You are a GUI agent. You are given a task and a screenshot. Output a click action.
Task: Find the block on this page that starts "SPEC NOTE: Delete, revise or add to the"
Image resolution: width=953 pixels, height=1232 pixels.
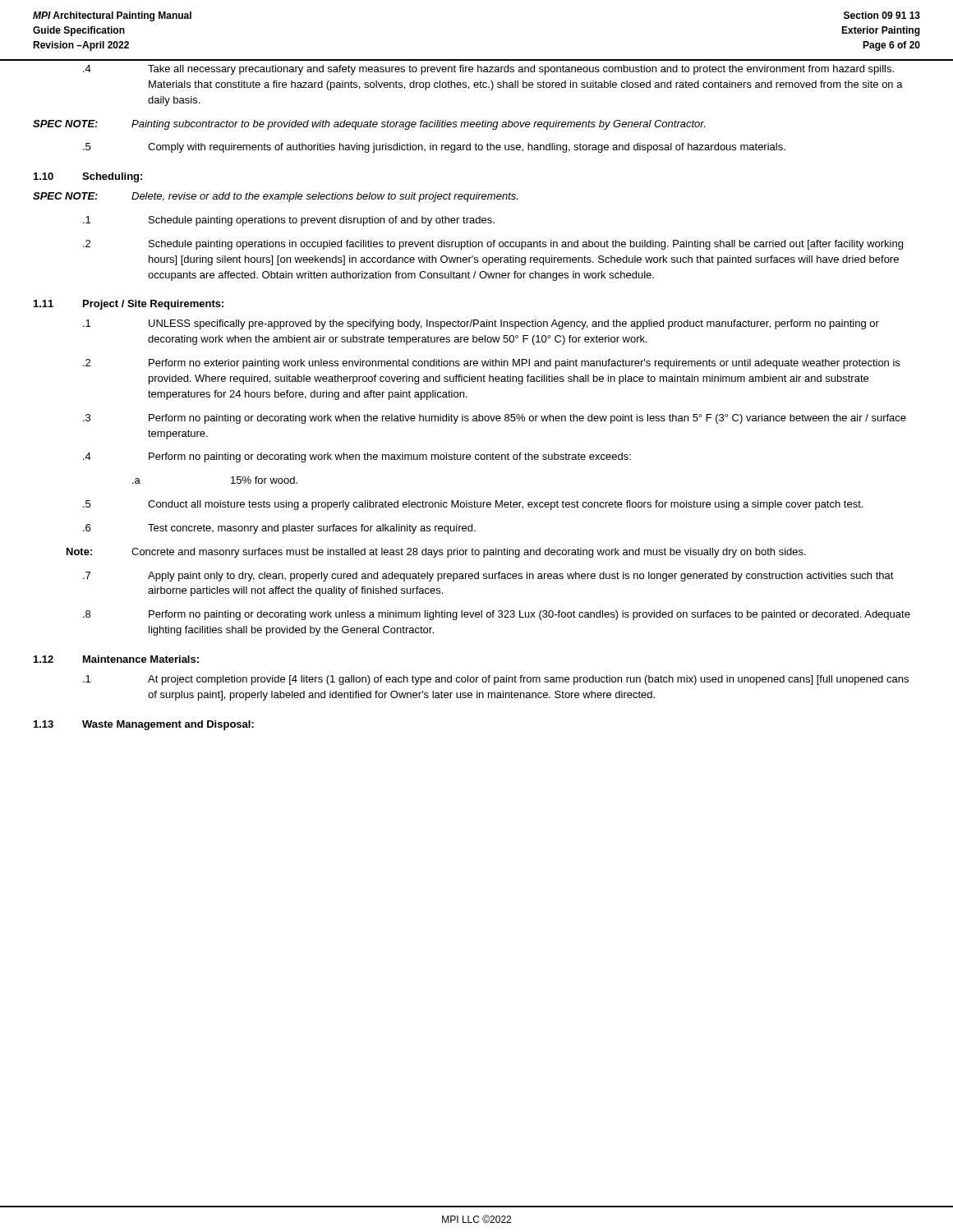(476, 197)
